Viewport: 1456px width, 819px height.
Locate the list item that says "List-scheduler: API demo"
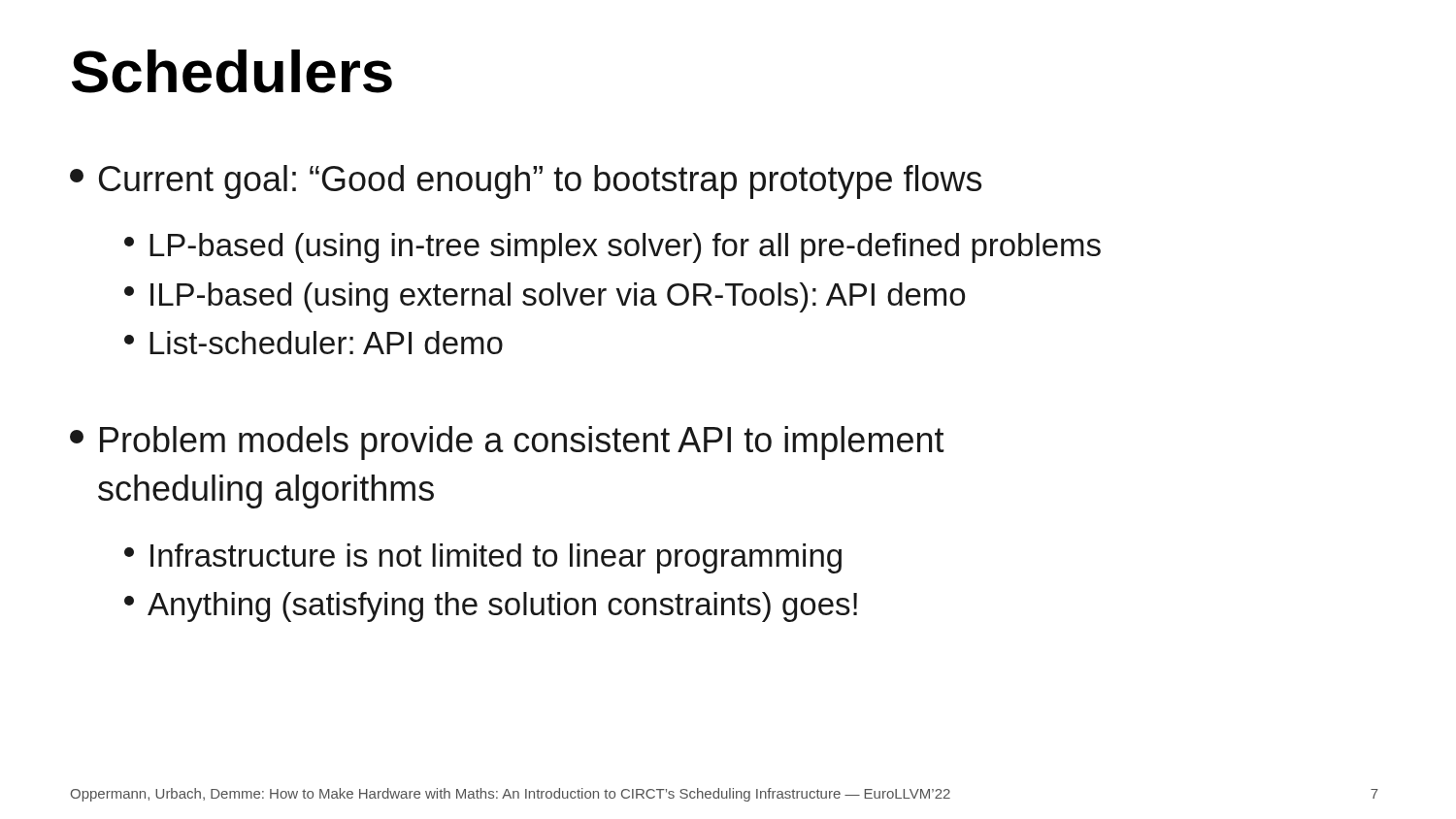(314, 343)
